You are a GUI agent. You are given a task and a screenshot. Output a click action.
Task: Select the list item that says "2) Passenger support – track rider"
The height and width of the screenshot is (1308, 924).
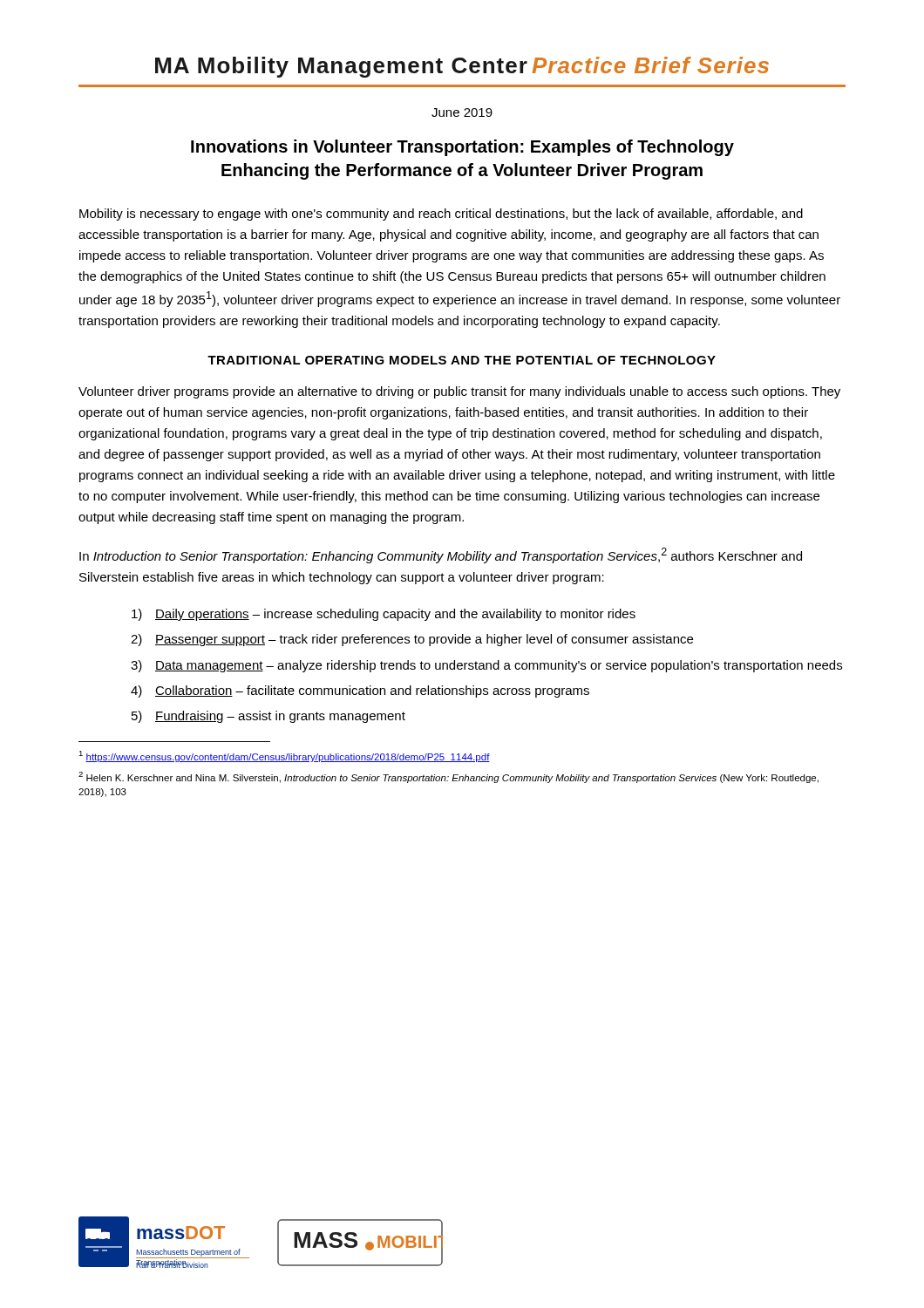pyautogui.click(x=412, y=639)
